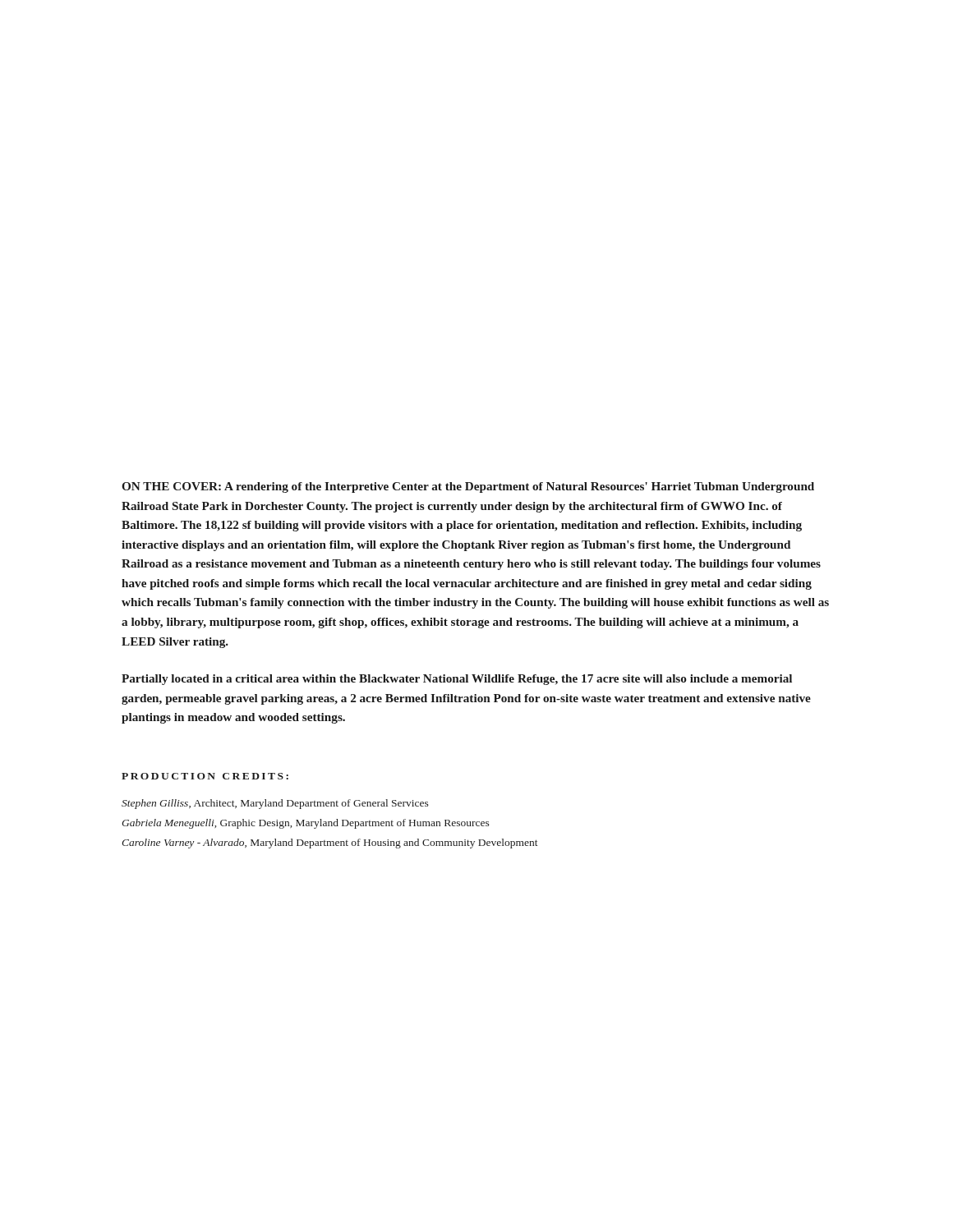
Task: Select the text block that says "ON THE COVER:"
Action: click(x=475, y=563)
